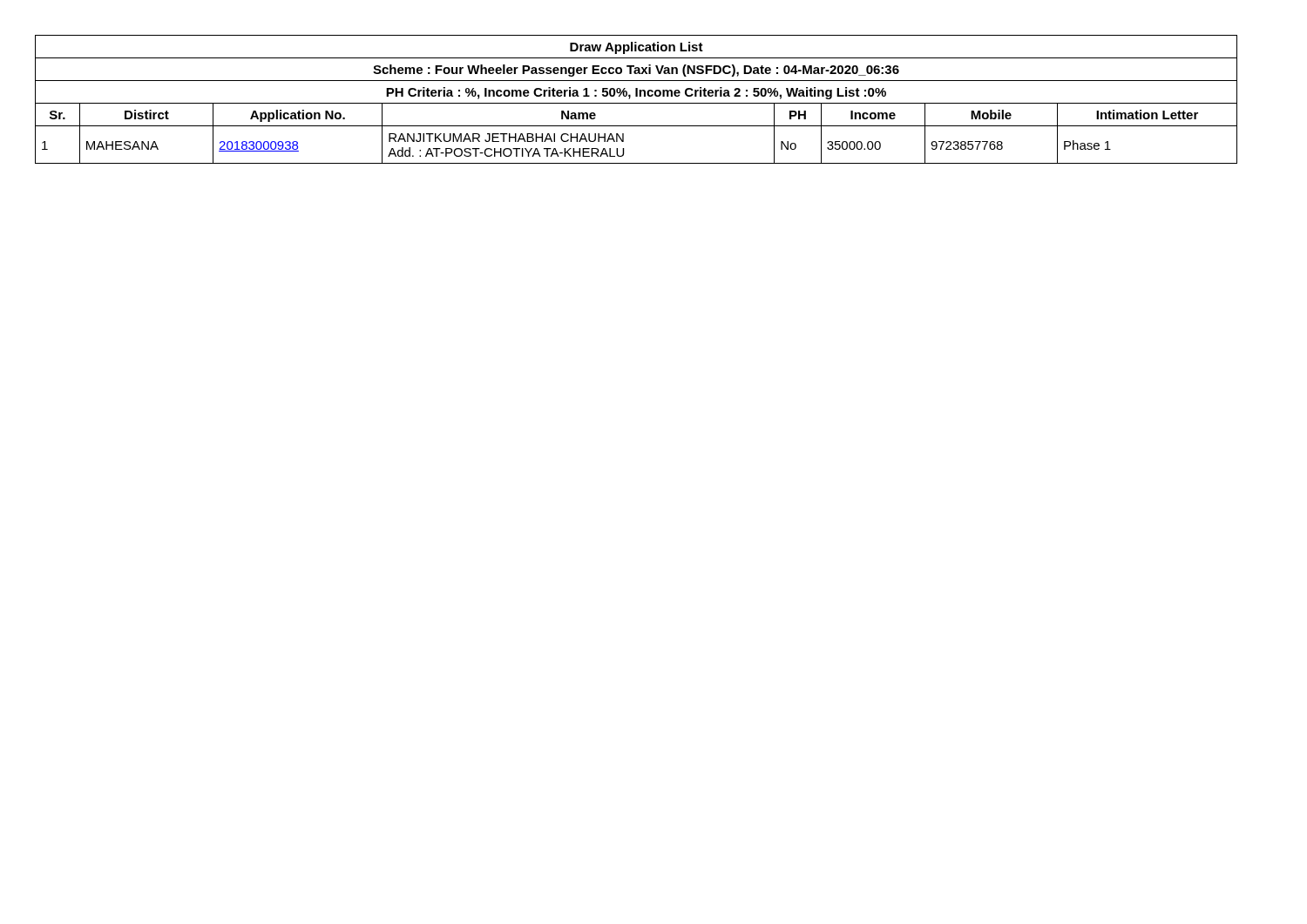This screenshot has width=1307, height=924.
Task: Click on the table containing "Application No."
Action: [654, 99]
